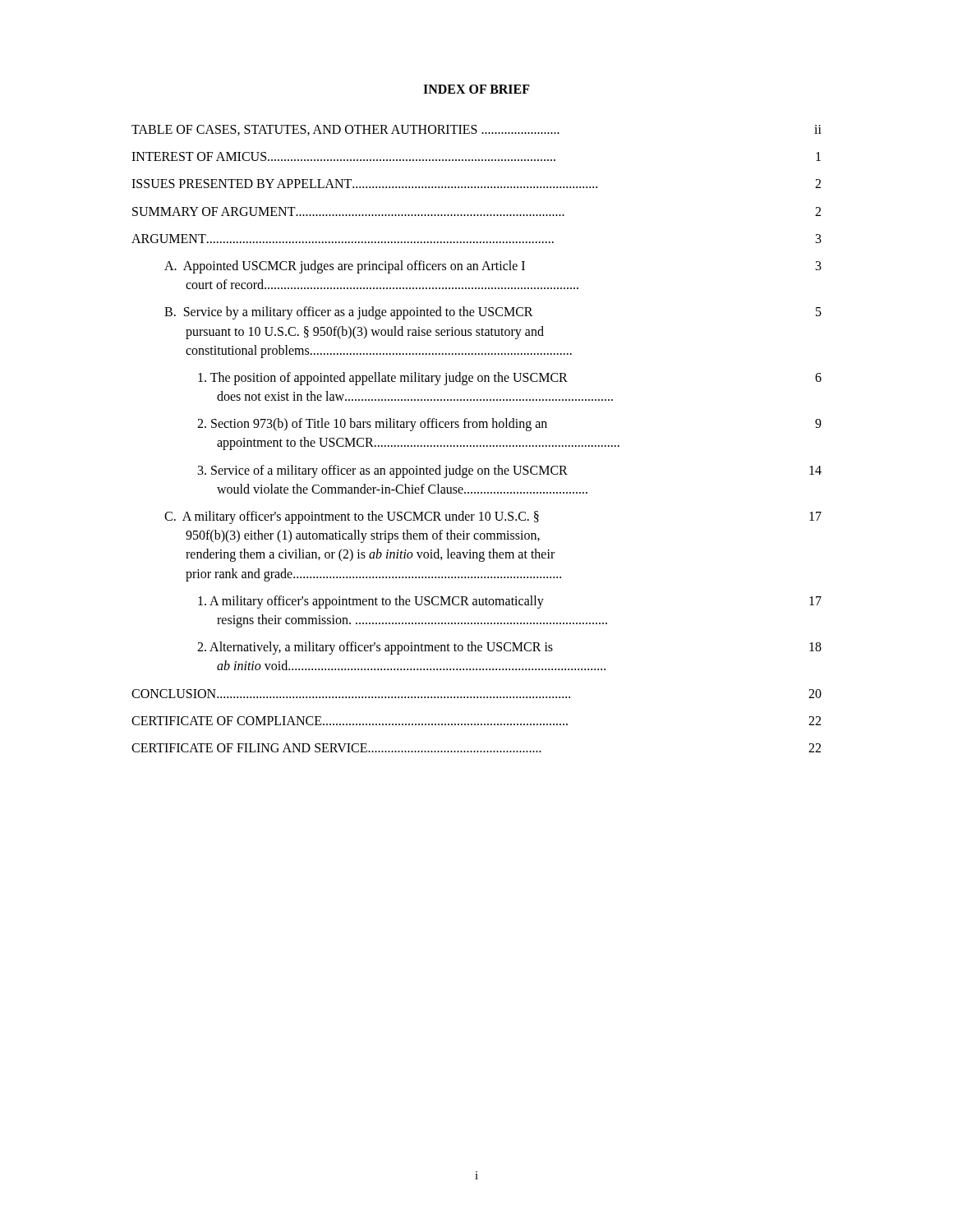This screenshot has width=953, height=1232.
Task: Where does it say "INTEREST OF AMICUS"?
Action: tap(476, 157)
